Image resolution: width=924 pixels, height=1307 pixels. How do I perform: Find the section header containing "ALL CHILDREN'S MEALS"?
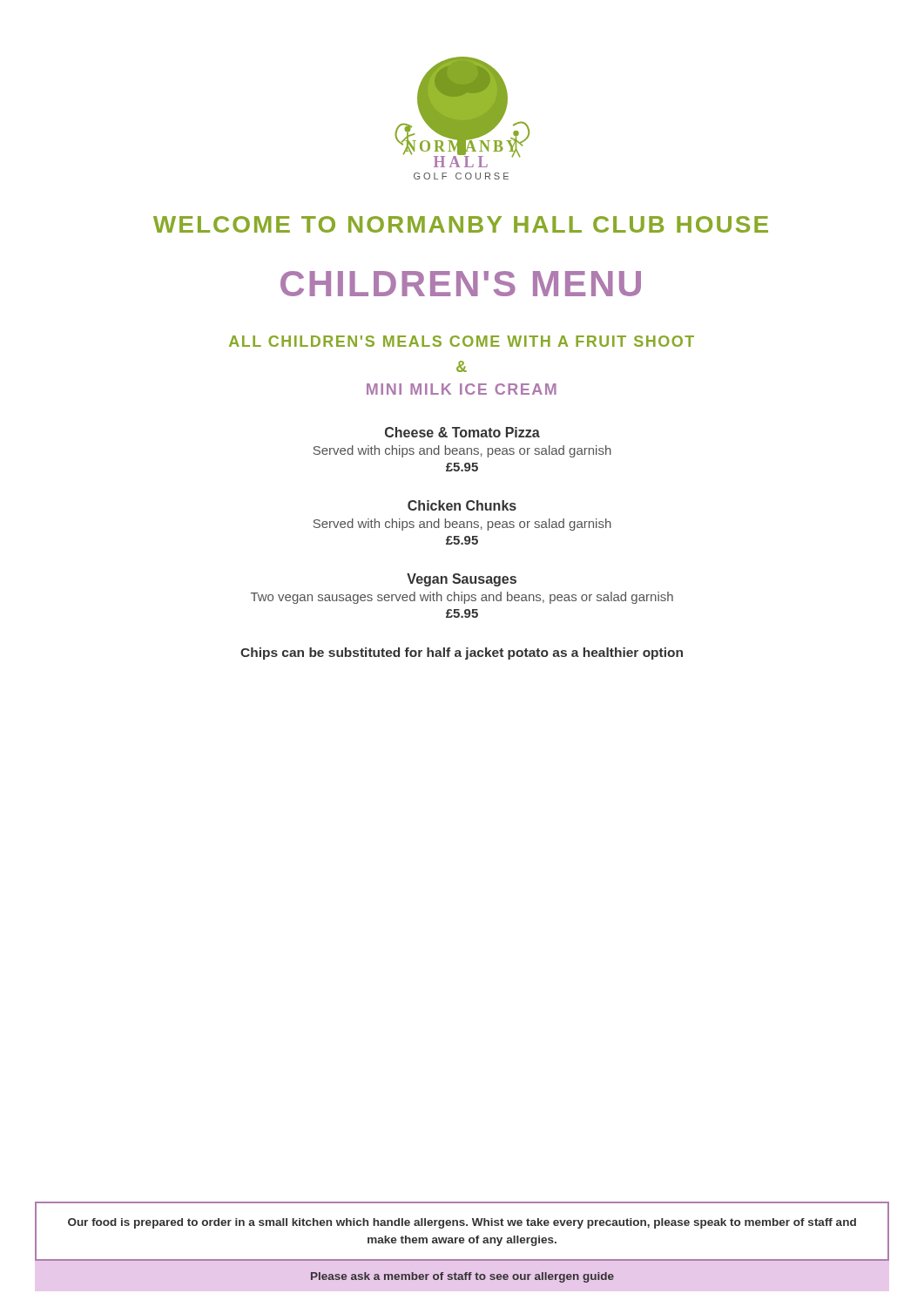(462, 366)
